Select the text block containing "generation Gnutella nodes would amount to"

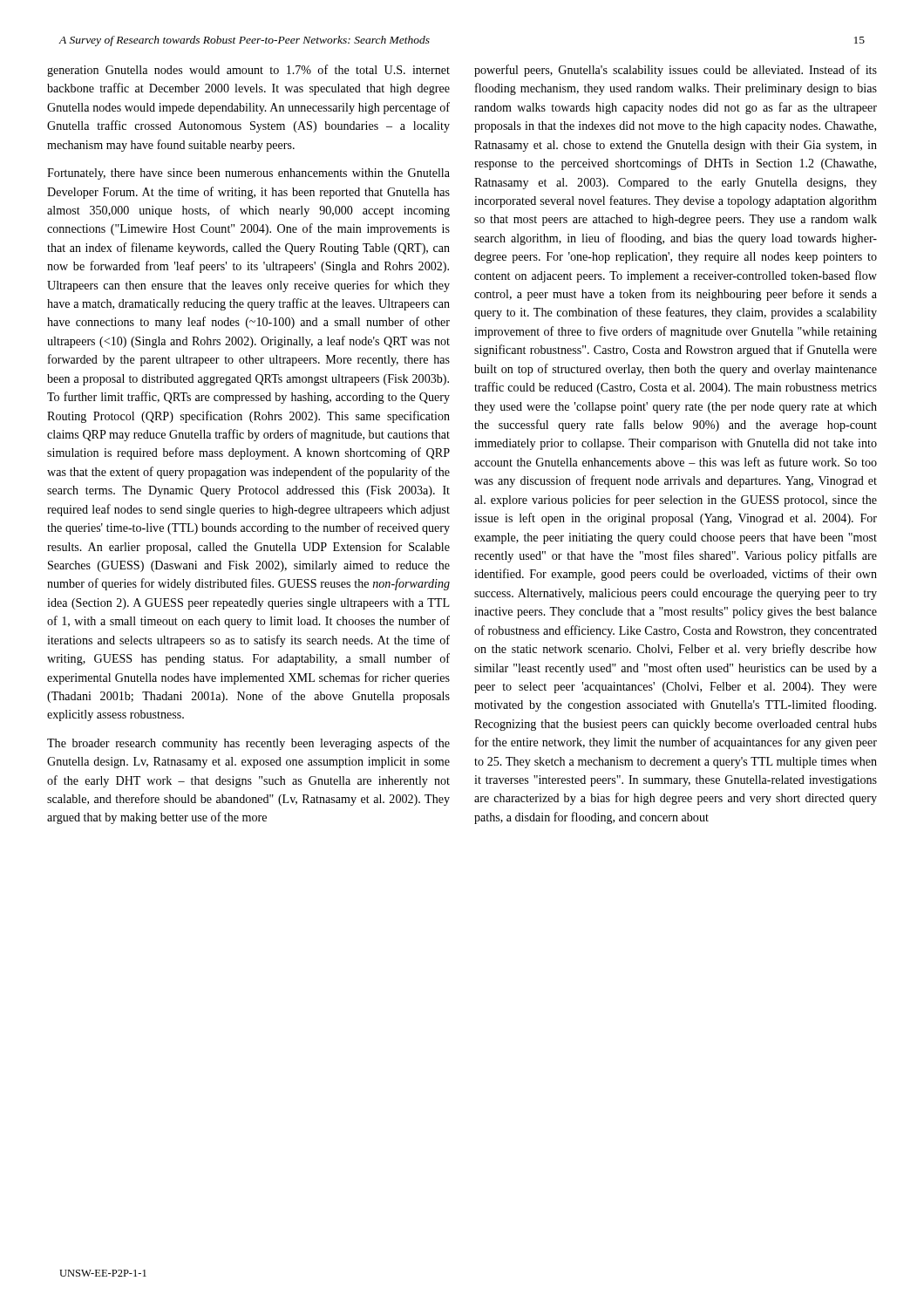248,108
